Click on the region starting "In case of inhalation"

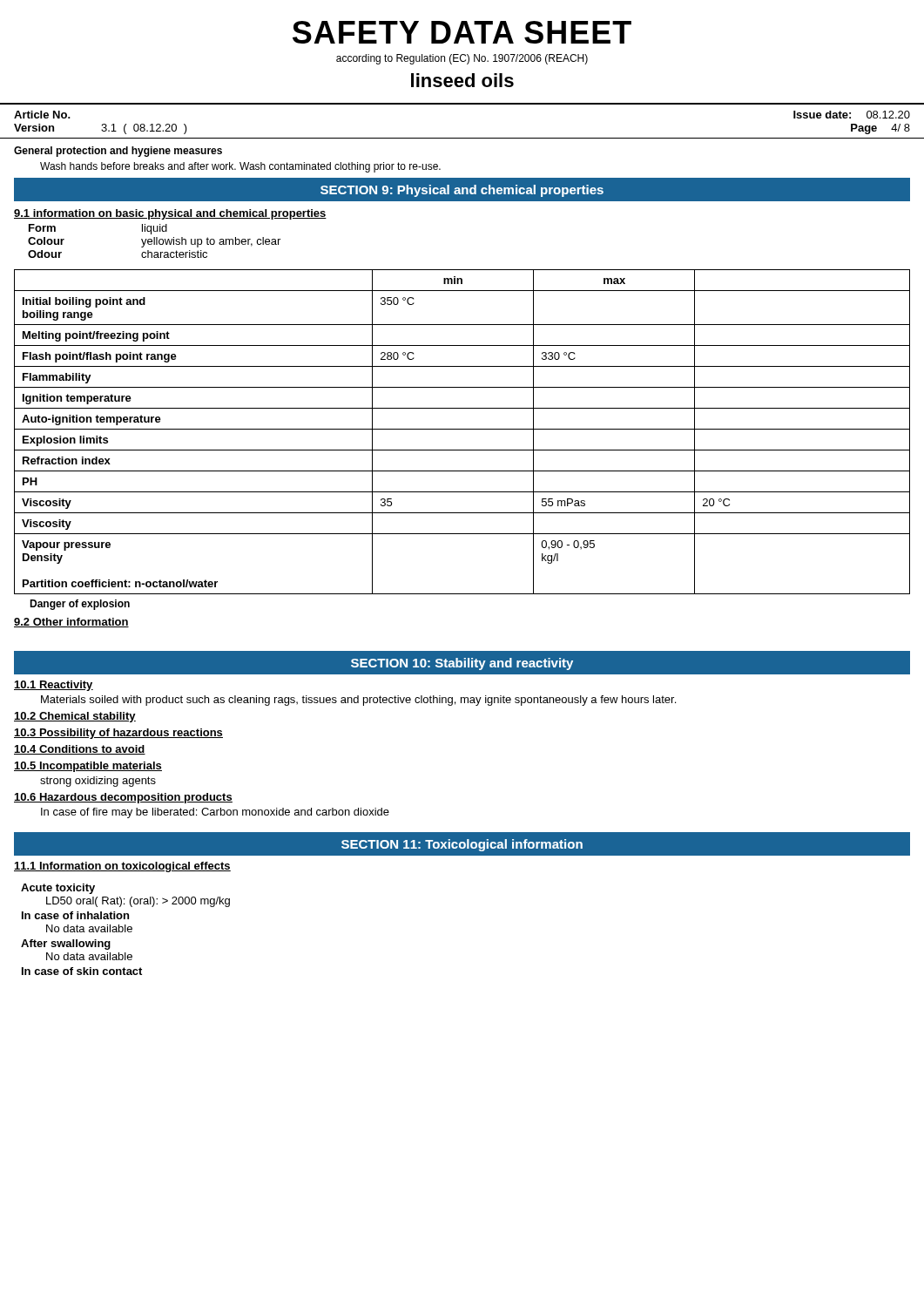[x=75, y=915]
